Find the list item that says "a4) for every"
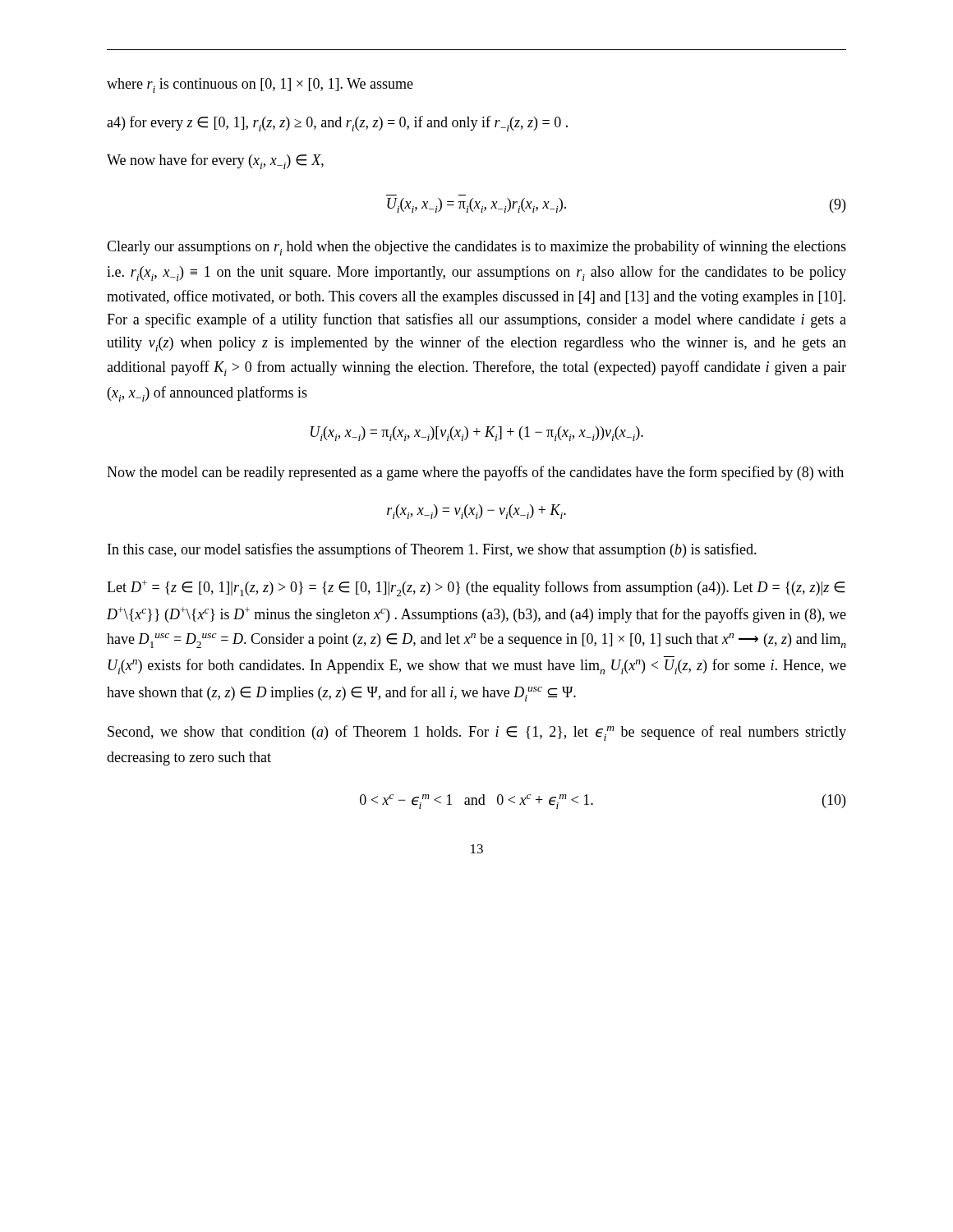The image size is (953, 1232). [x=338, y=123]
